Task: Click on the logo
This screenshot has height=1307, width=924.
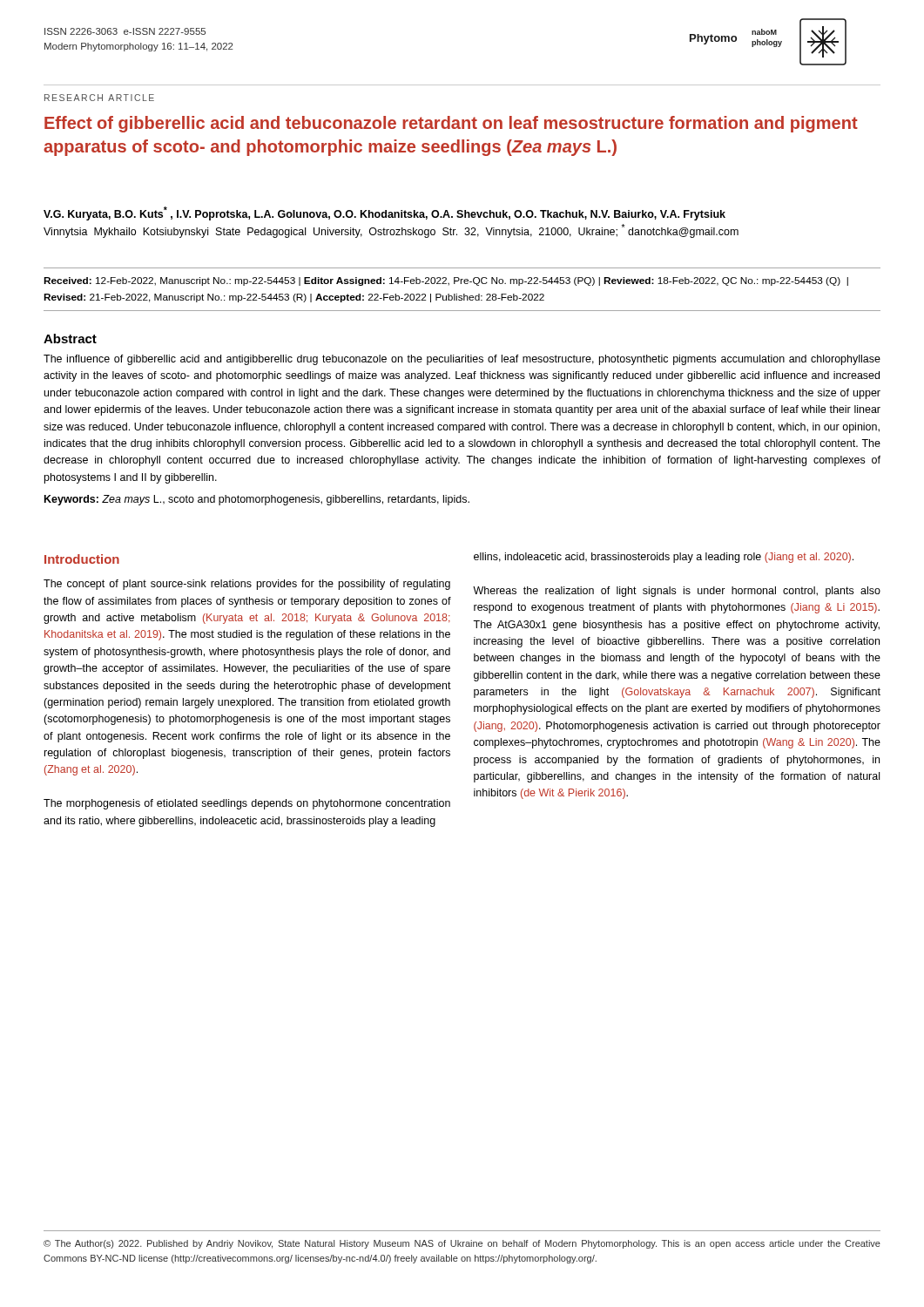Action: click(785, 42)
